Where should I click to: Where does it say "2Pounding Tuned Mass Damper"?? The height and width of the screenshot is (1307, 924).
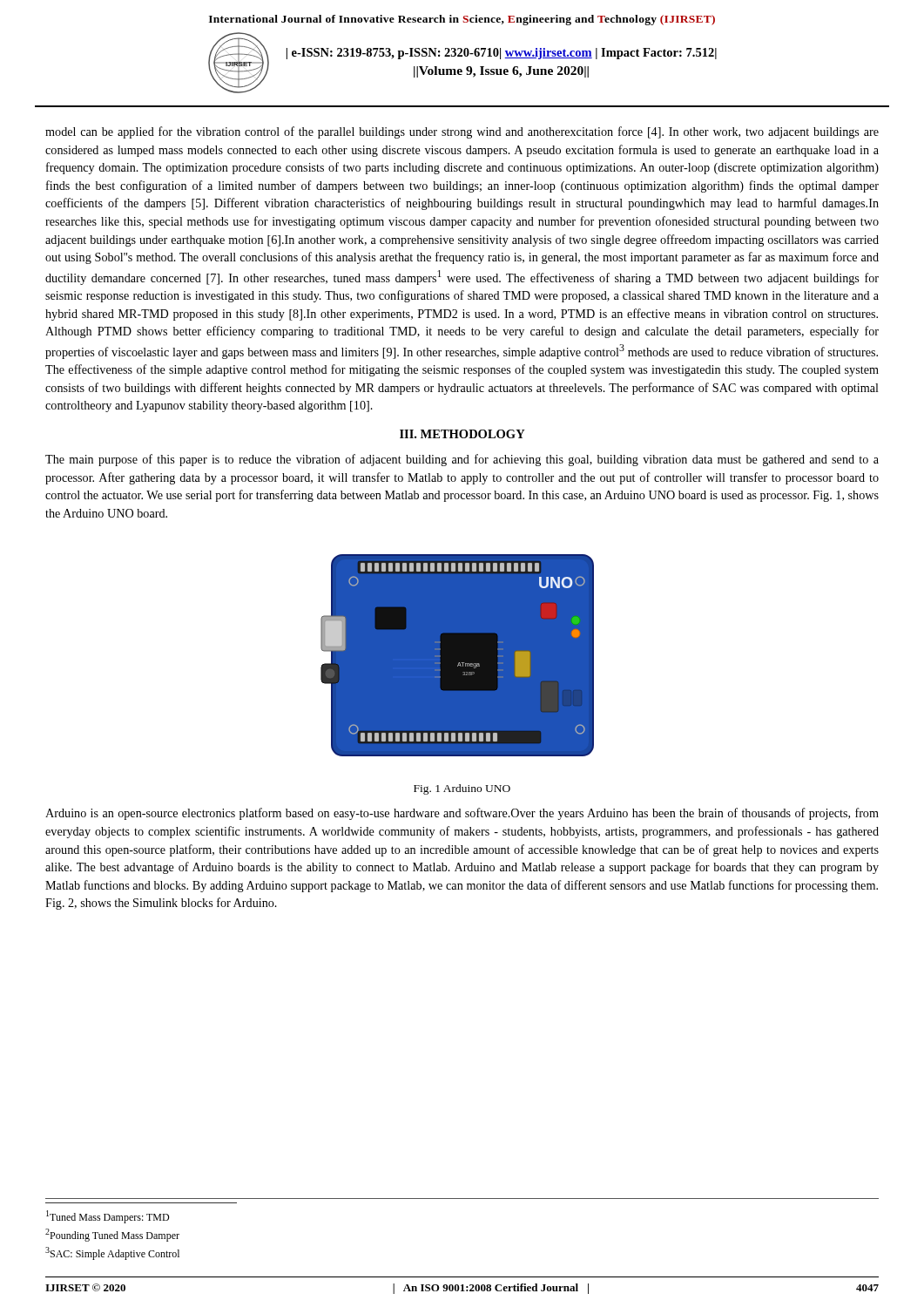(112, 1234)
